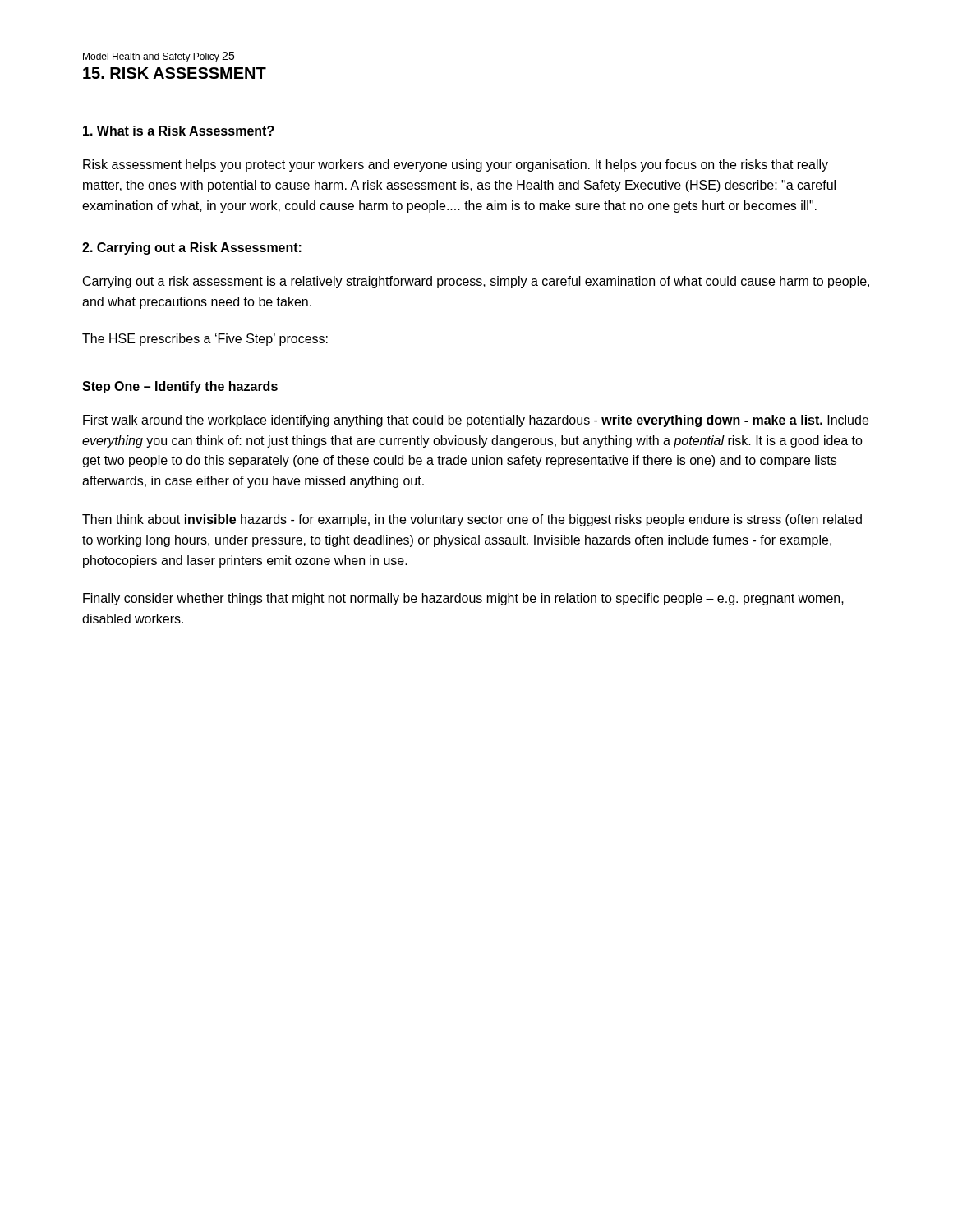Find the region starting "Then think about invisible hazards"

click(x=472, y=540)
